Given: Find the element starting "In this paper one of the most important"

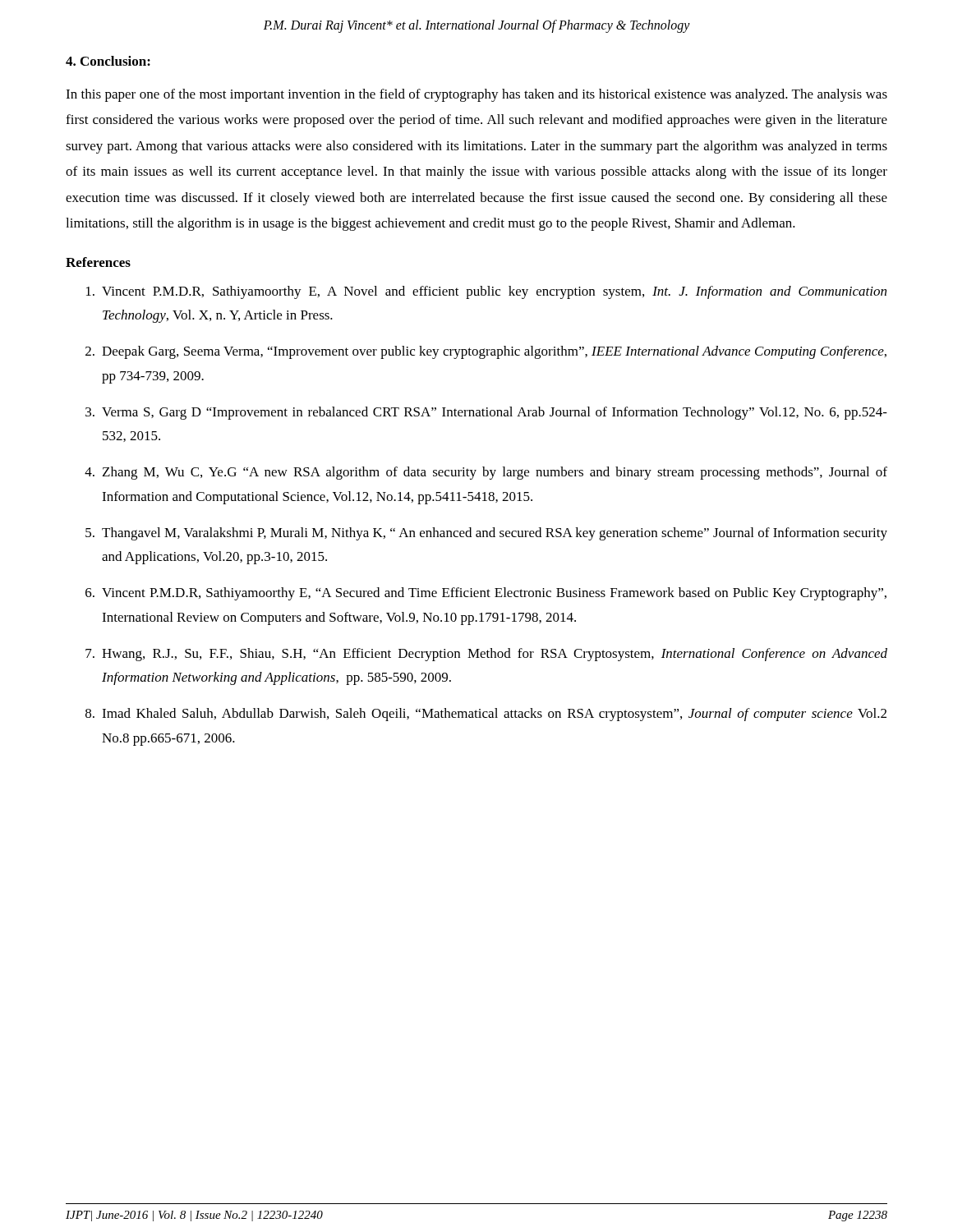Looking at the screenshot, I should pyautogui.click(x=476, y=159).
